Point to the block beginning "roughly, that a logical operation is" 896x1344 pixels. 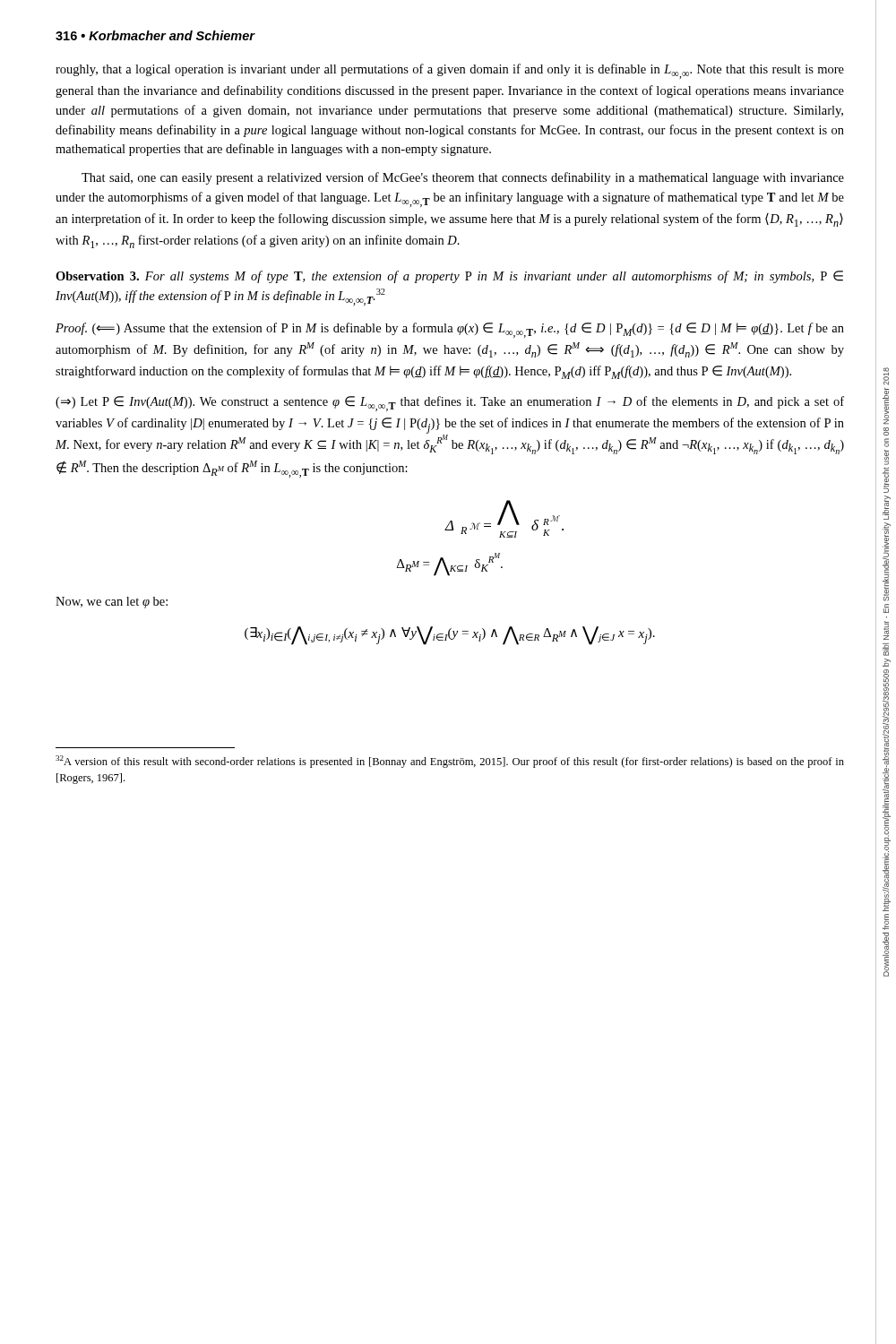click(x=450, y=110)
